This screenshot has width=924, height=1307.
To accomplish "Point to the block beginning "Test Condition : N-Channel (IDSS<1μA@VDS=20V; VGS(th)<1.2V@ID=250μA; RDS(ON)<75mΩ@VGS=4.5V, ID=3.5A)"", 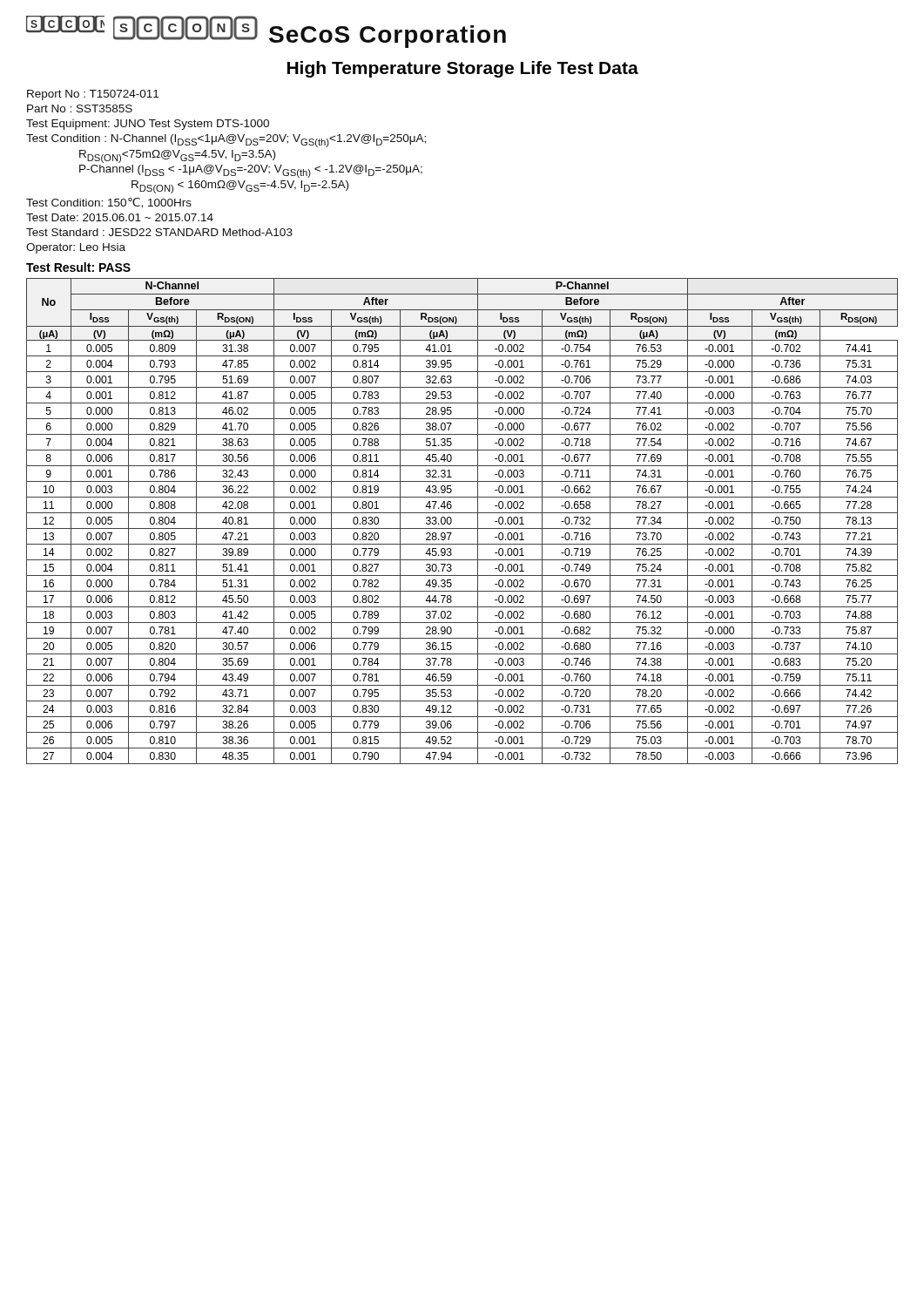I will pyautogui.click(x=226, y=141).
